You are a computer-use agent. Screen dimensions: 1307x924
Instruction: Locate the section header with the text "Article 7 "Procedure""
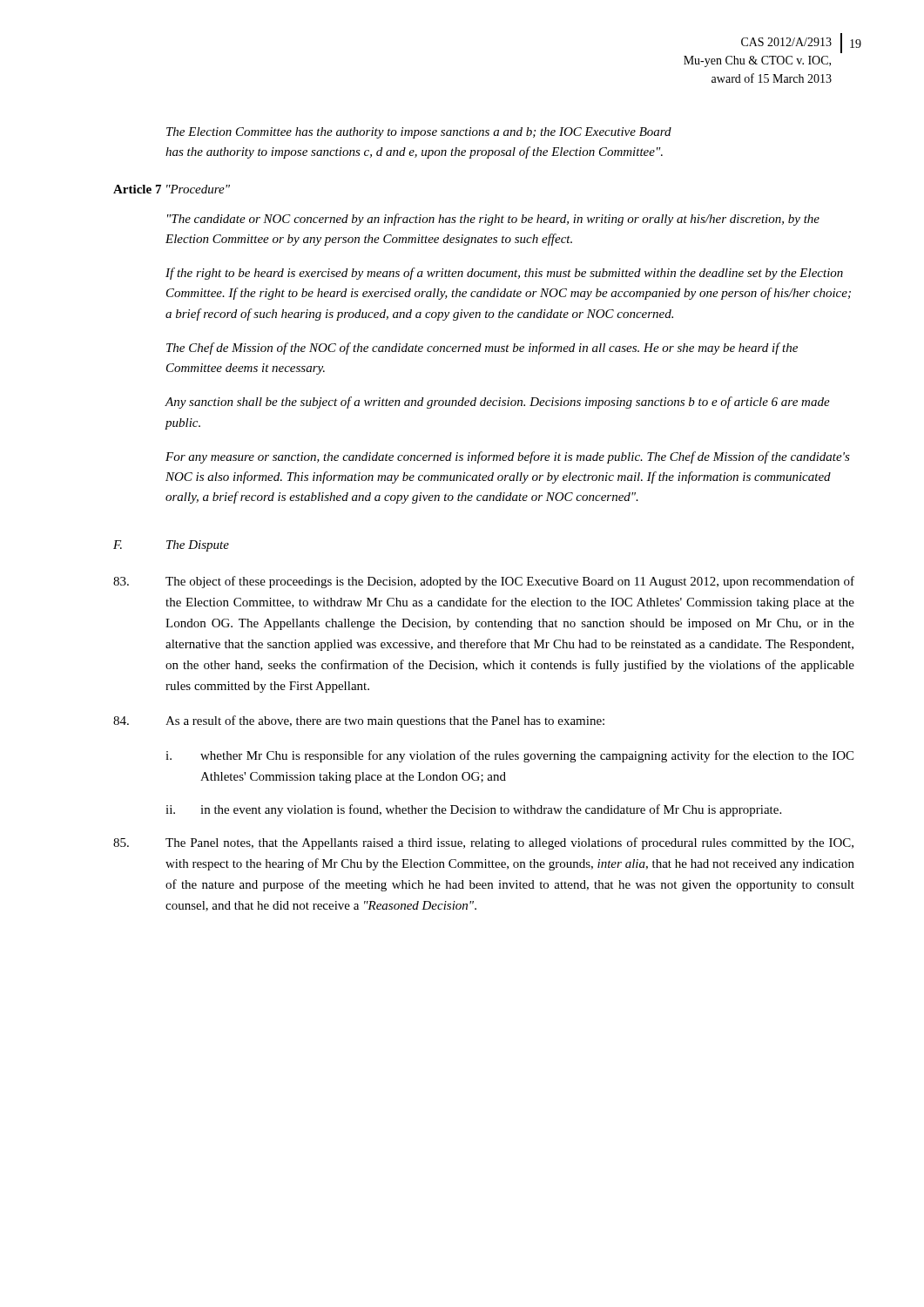tap(172, 189)
